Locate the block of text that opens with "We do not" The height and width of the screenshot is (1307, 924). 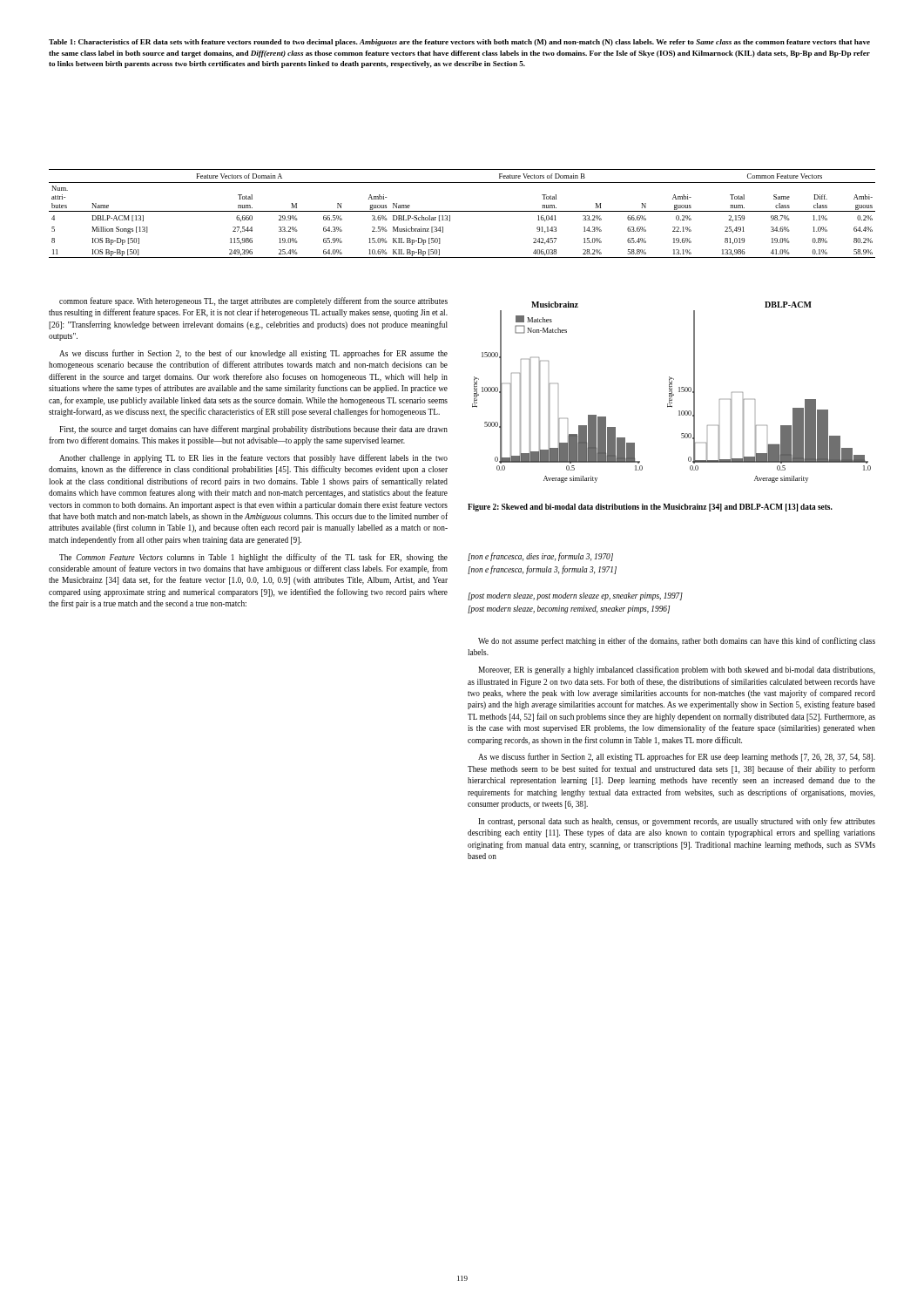click(671, 647)
